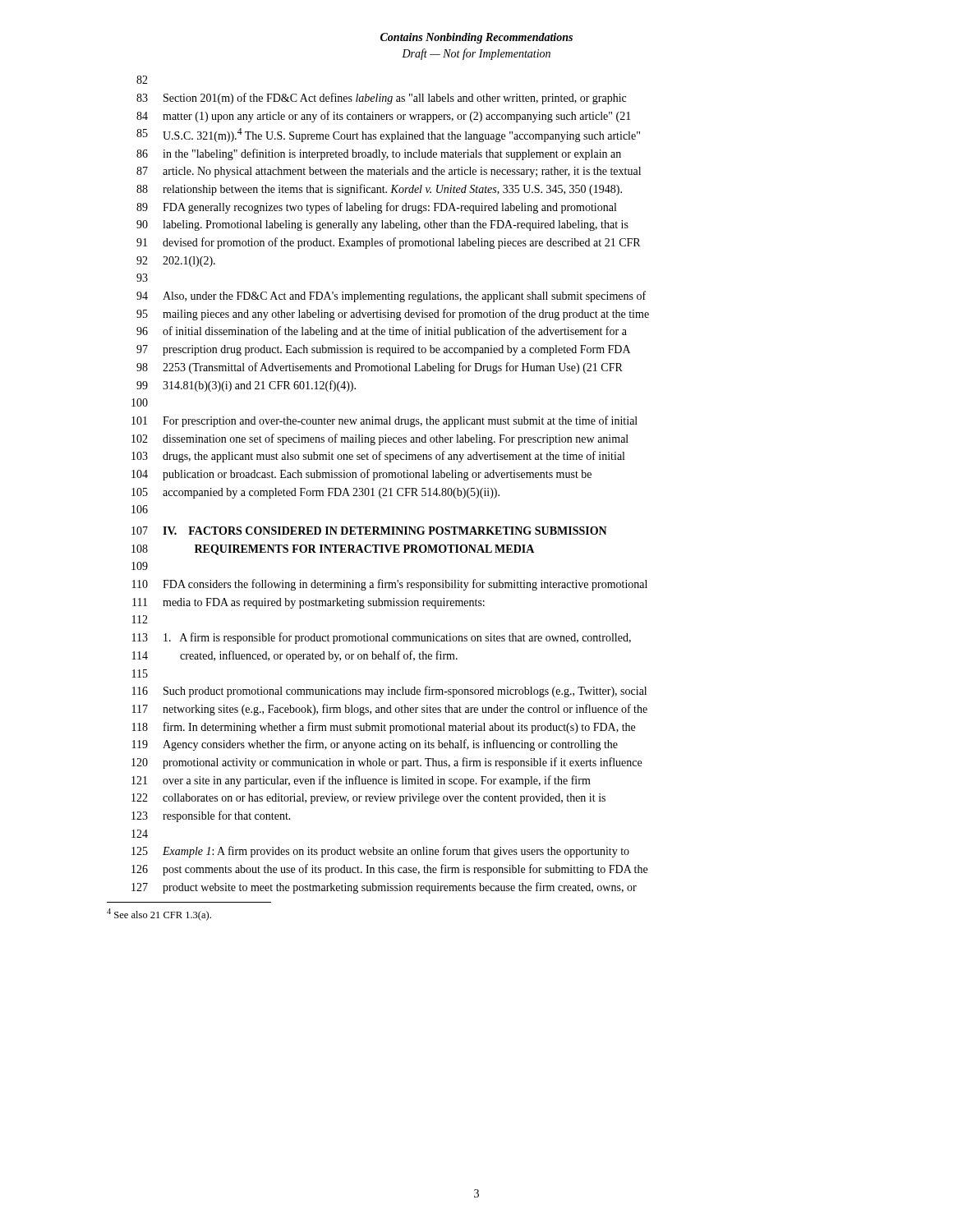The height and width of the screenshot is (1232, 953).
Task: Locate the text block that reads "116 Such product promotional communications may include"
Action: [476, 790]
